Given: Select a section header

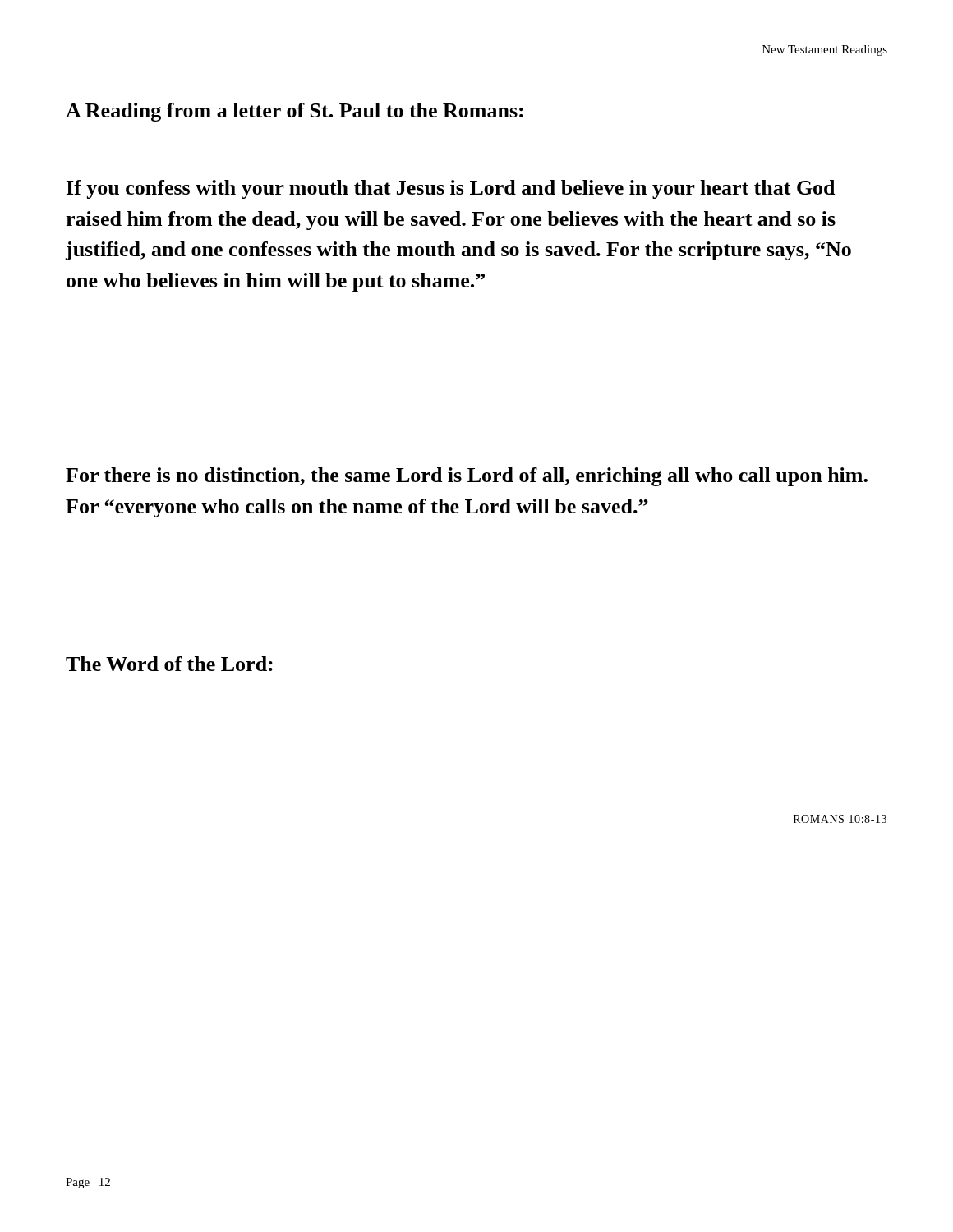Looking at the screenshot, I should click(x=295, y=110).
